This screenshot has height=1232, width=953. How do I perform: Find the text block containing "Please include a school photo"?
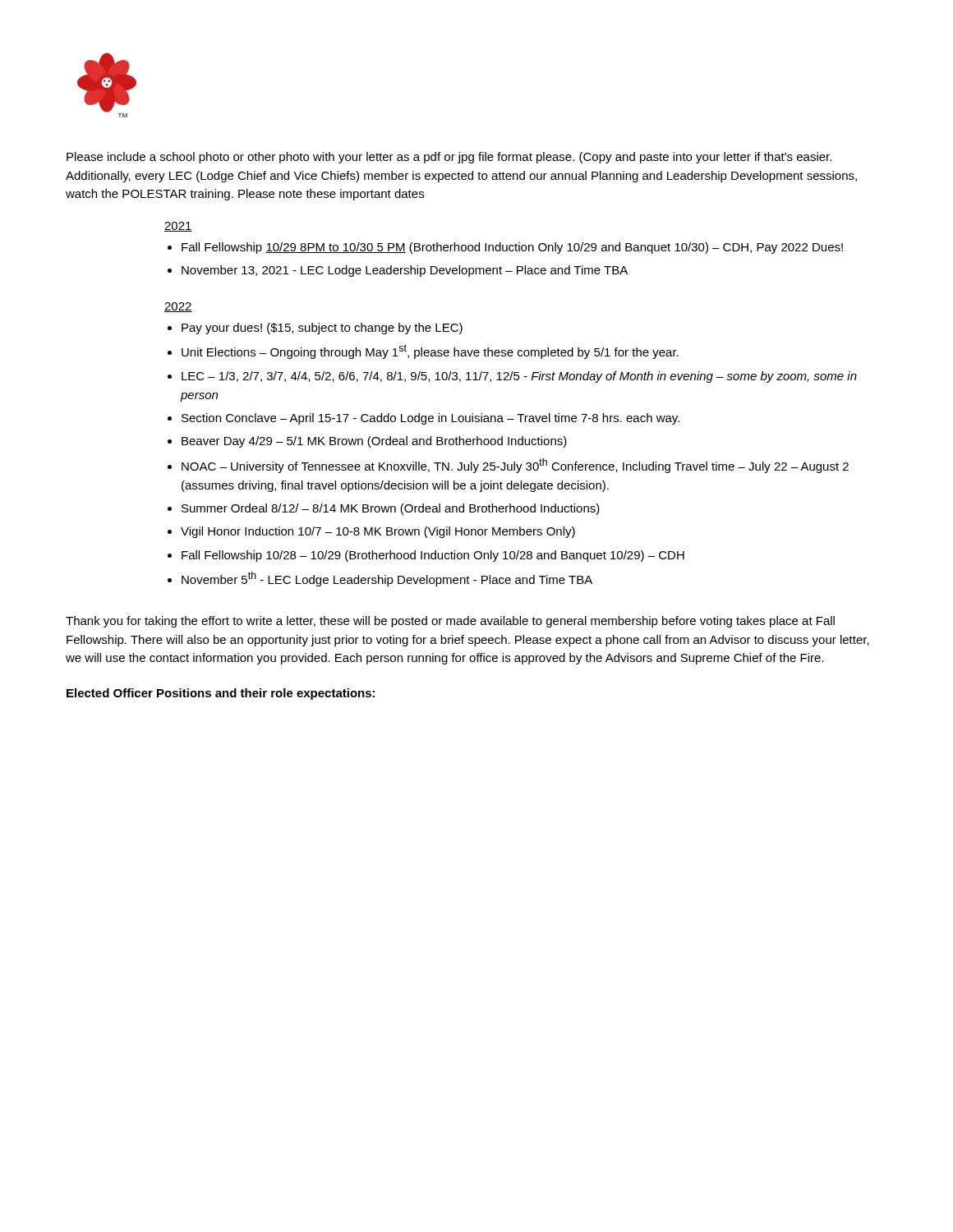[x=462, y=175]
